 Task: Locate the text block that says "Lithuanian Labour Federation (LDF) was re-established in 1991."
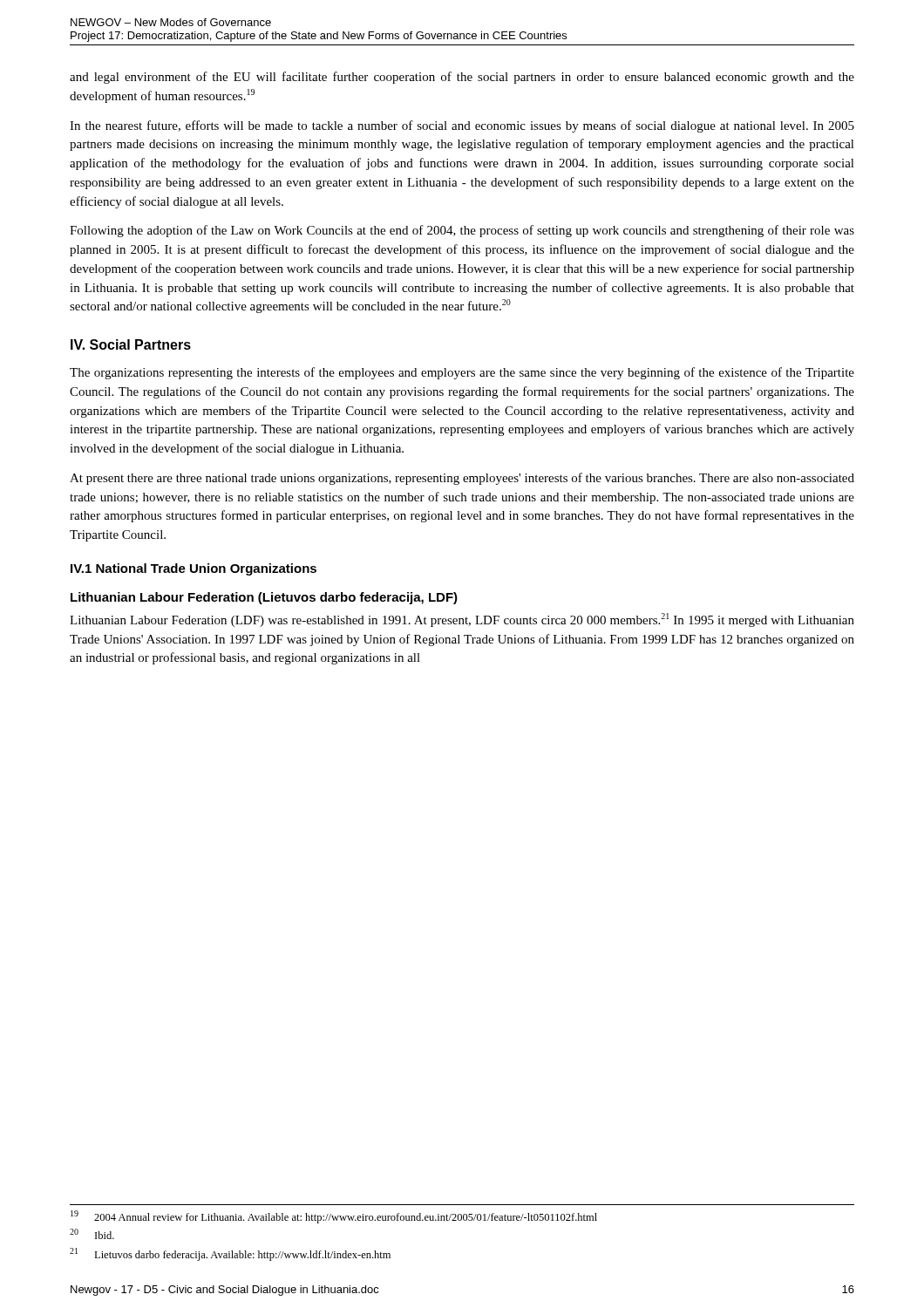[462, 640]
